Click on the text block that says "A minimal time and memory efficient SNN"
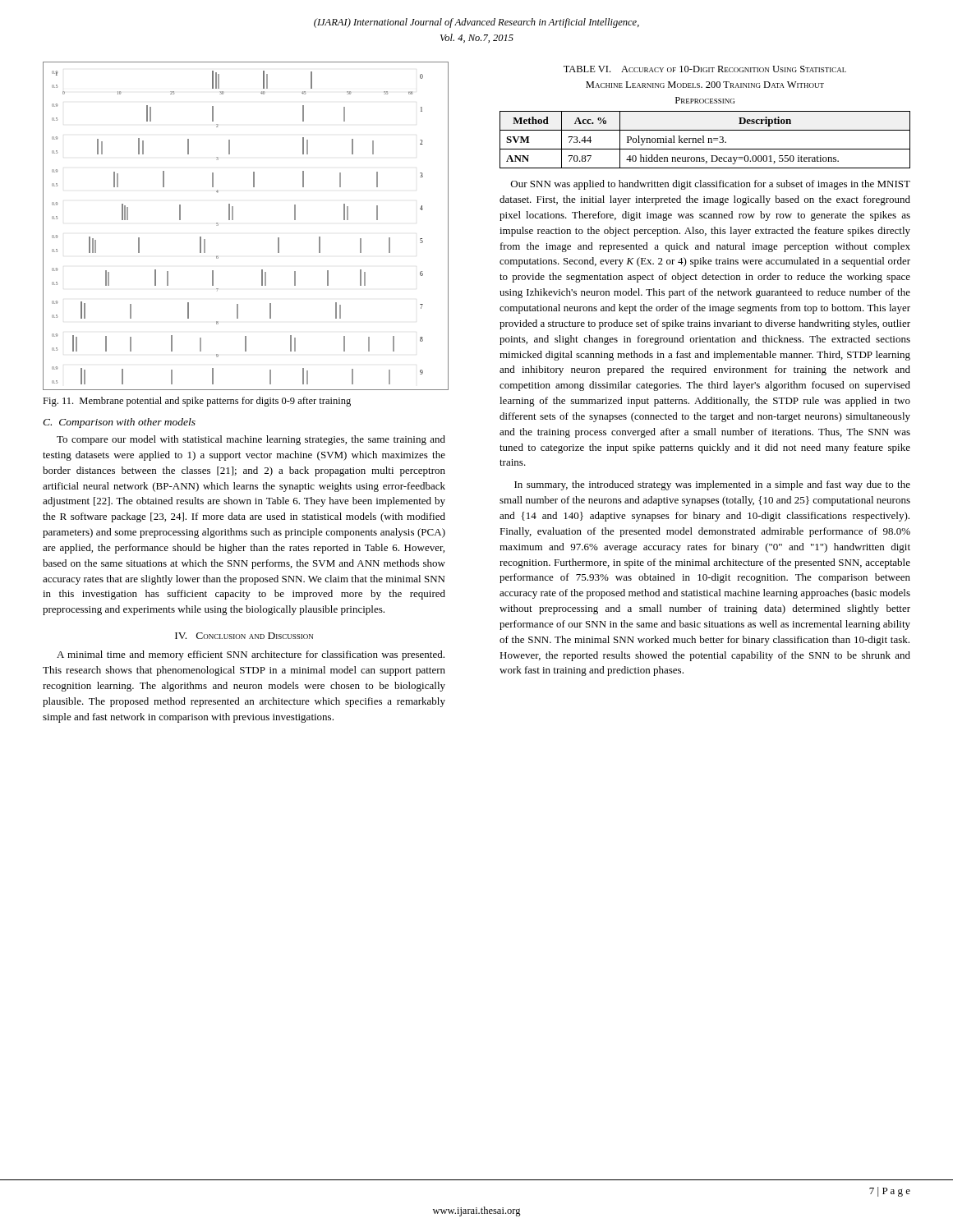This screenshot has width=953, height=1232. coord(244,685)
